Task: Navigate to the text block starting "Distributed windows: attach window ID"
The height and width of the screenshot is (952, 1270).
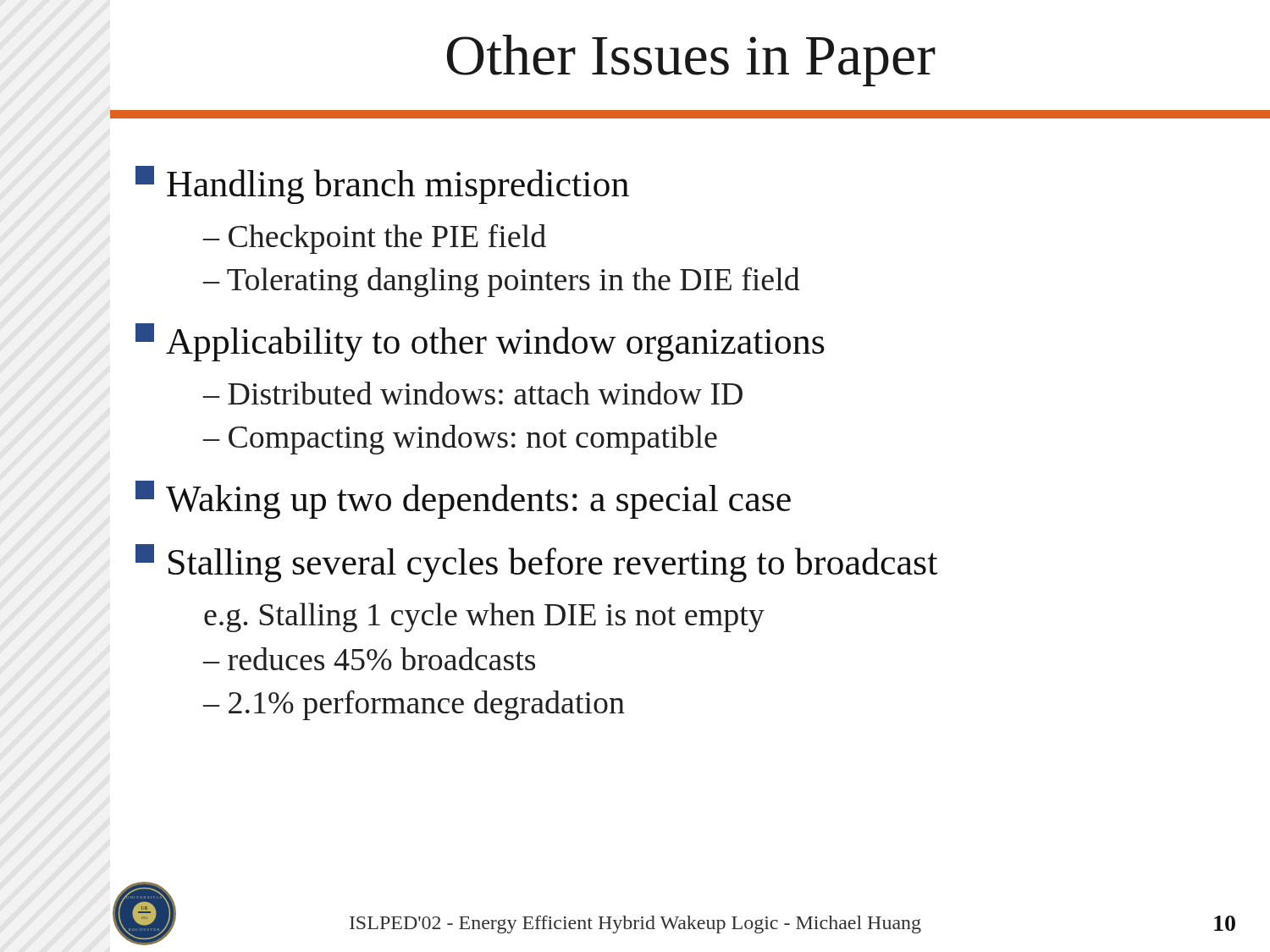Action: [x=486, y=393]
